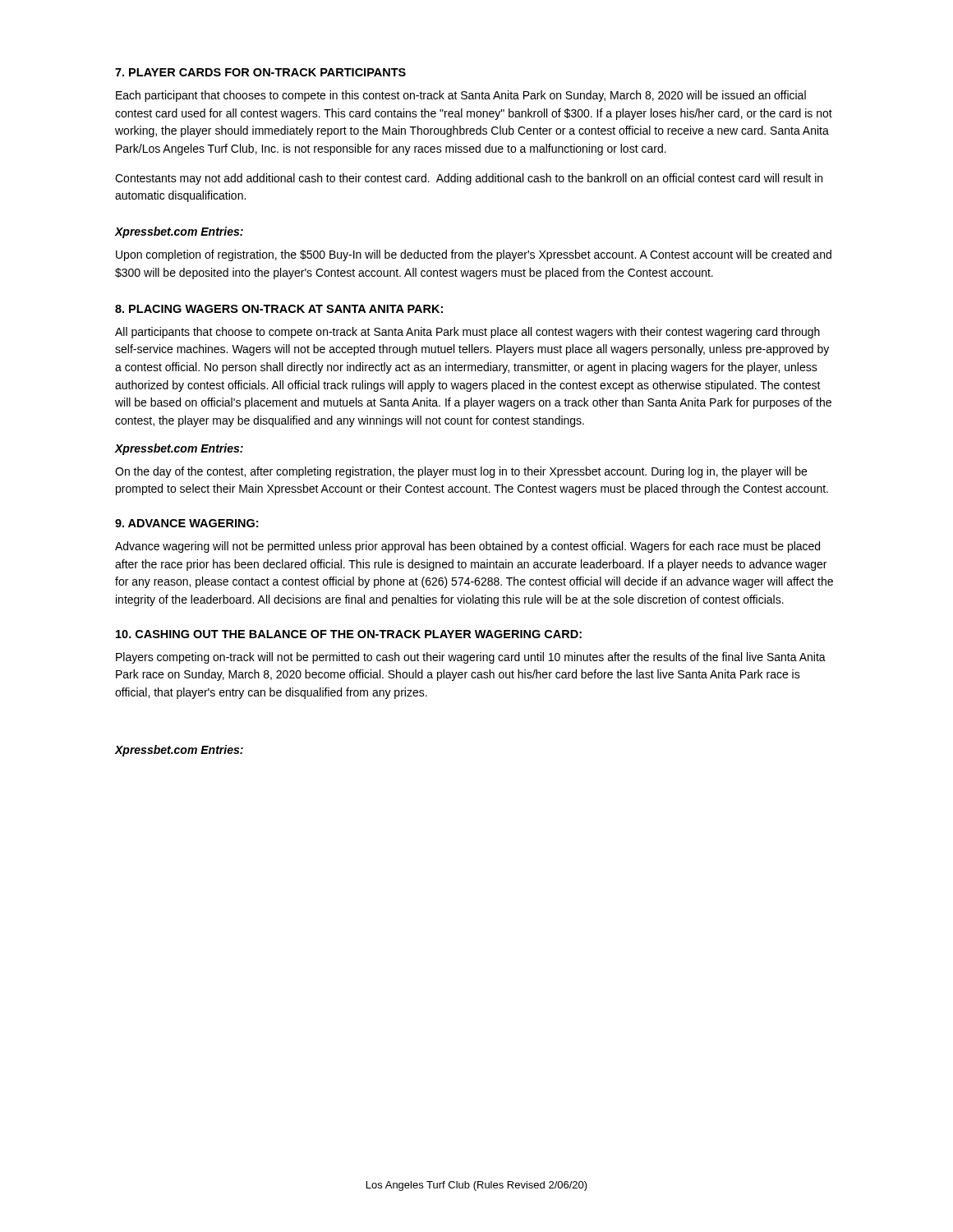Click the passage that begins "Contestants may not add additional"

point(469,187)
